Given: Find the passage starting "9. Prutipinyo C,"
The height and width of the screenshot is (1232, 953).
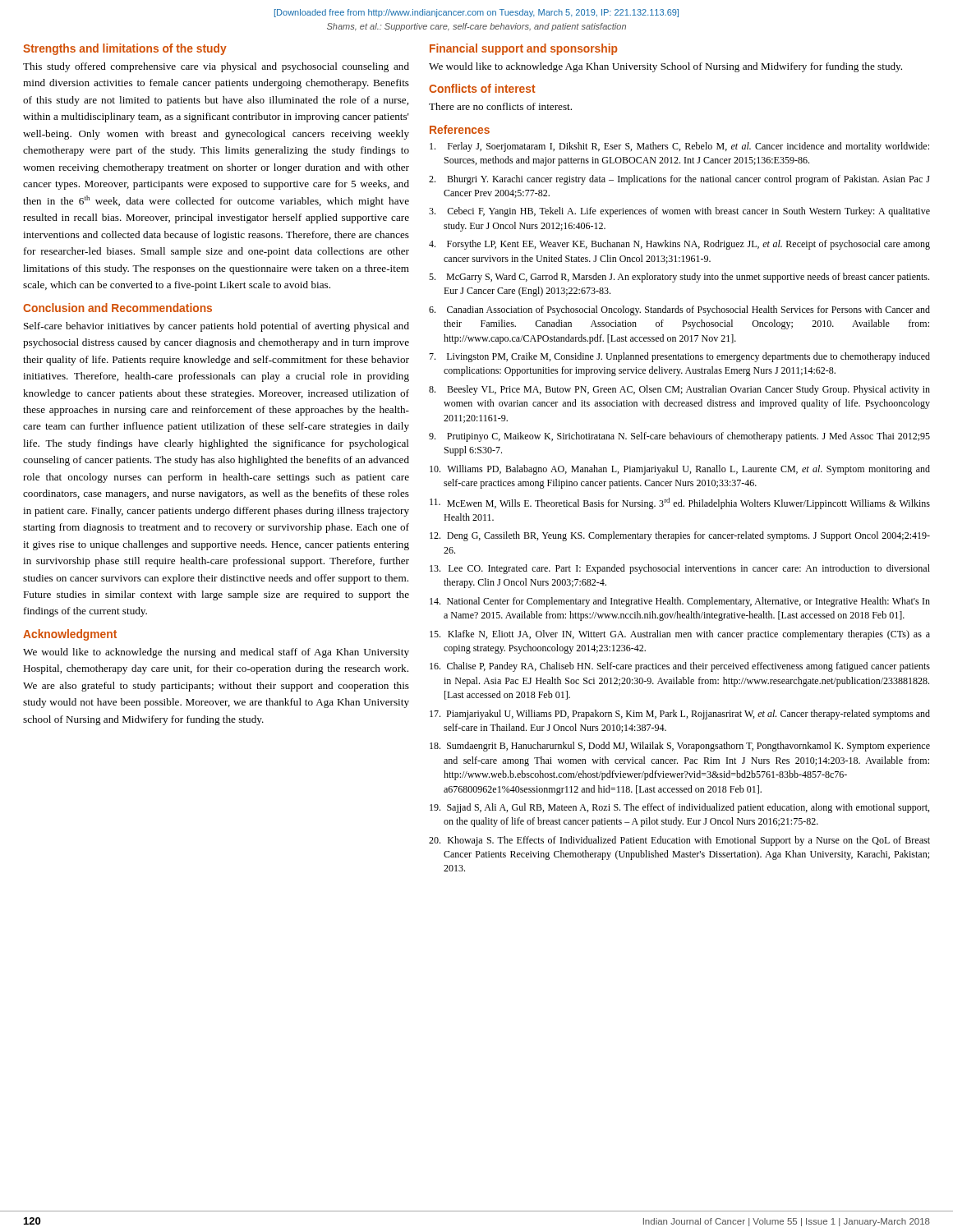Looking at the screenshot, I should (679, 444).
